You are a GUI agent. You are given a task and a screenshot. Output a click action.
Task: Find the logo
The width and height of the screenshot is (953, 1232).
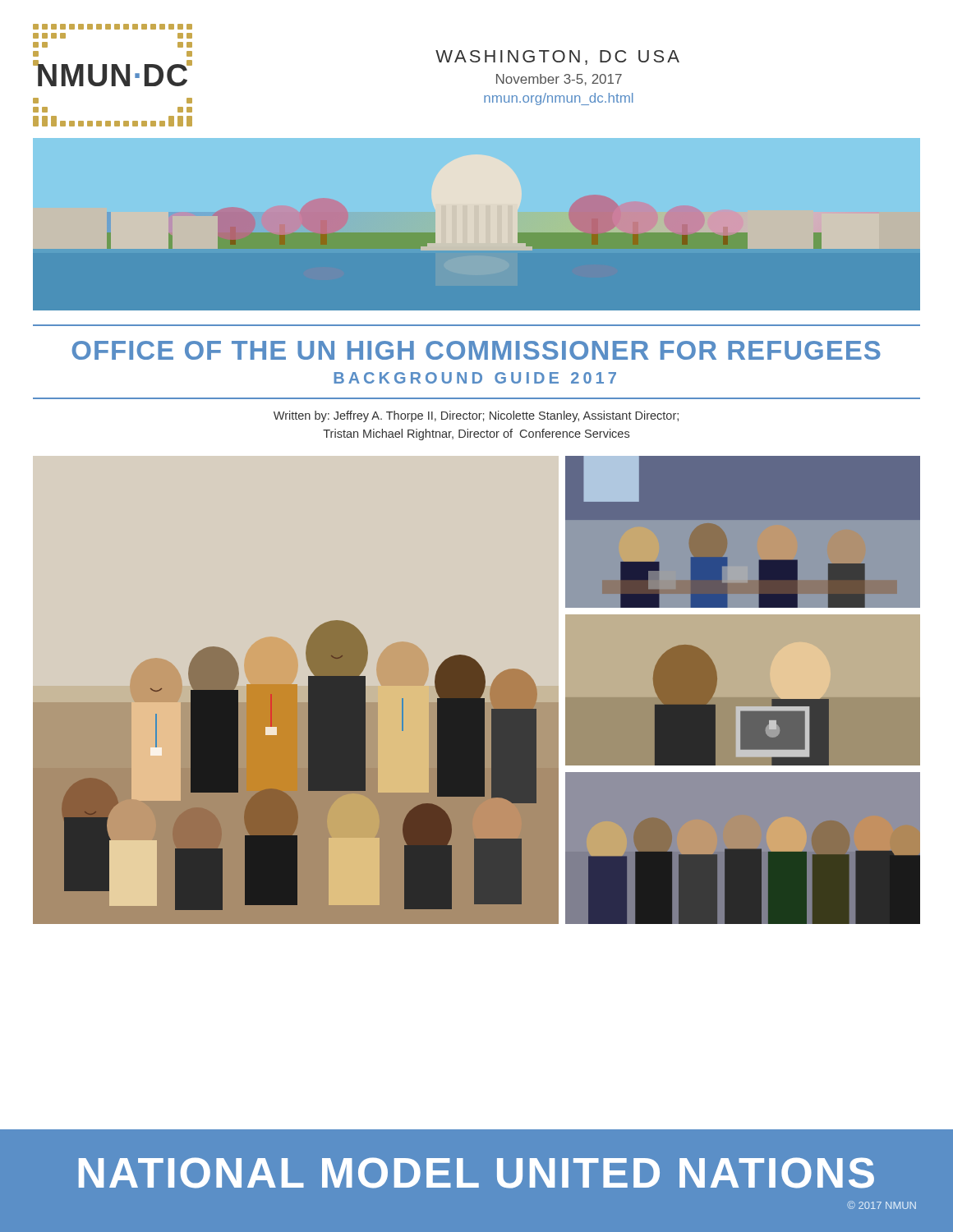tap(115, 76)
